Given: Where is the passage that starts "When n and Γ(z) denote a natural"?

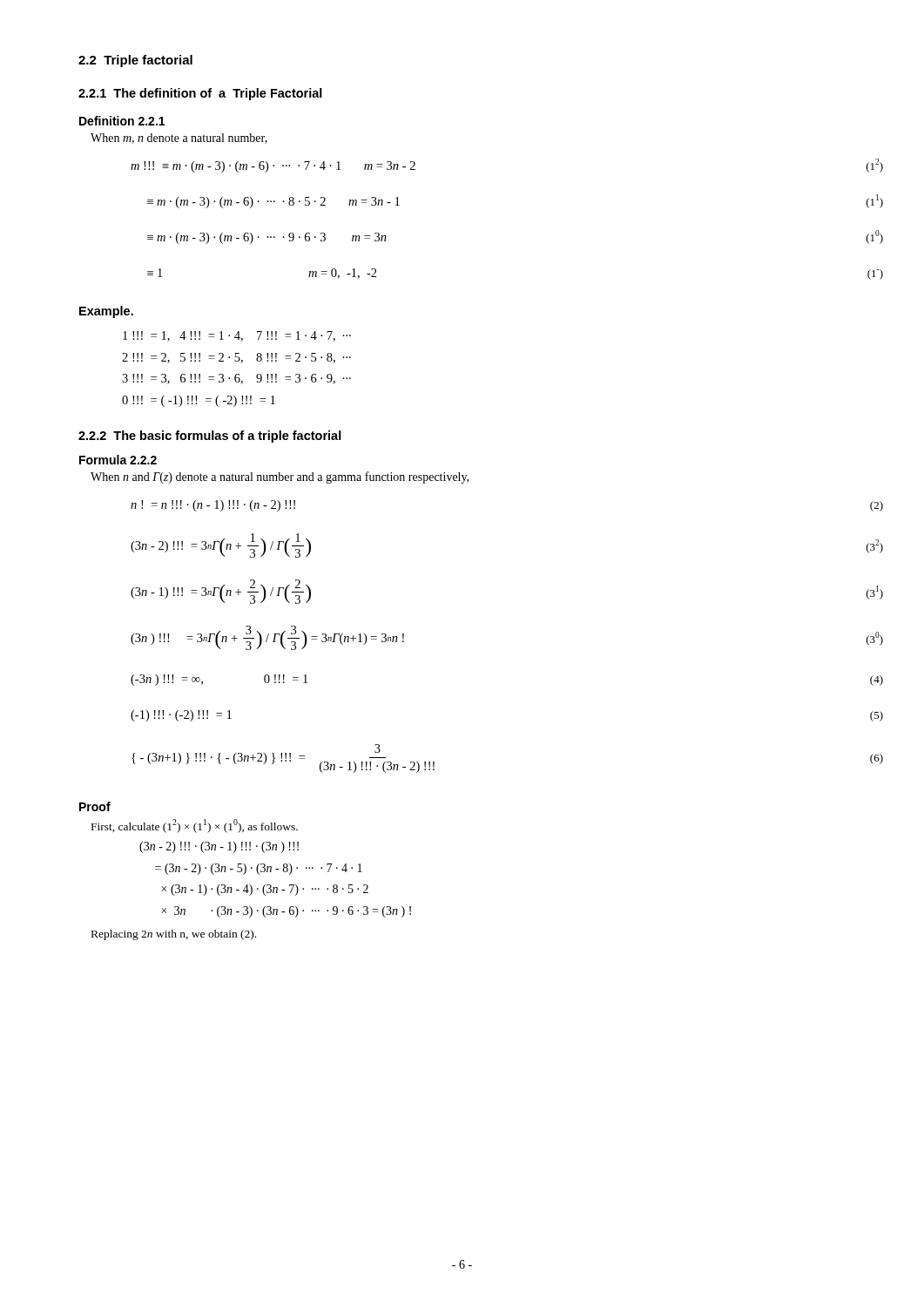Looking at the screenshot, I should 280,477.
